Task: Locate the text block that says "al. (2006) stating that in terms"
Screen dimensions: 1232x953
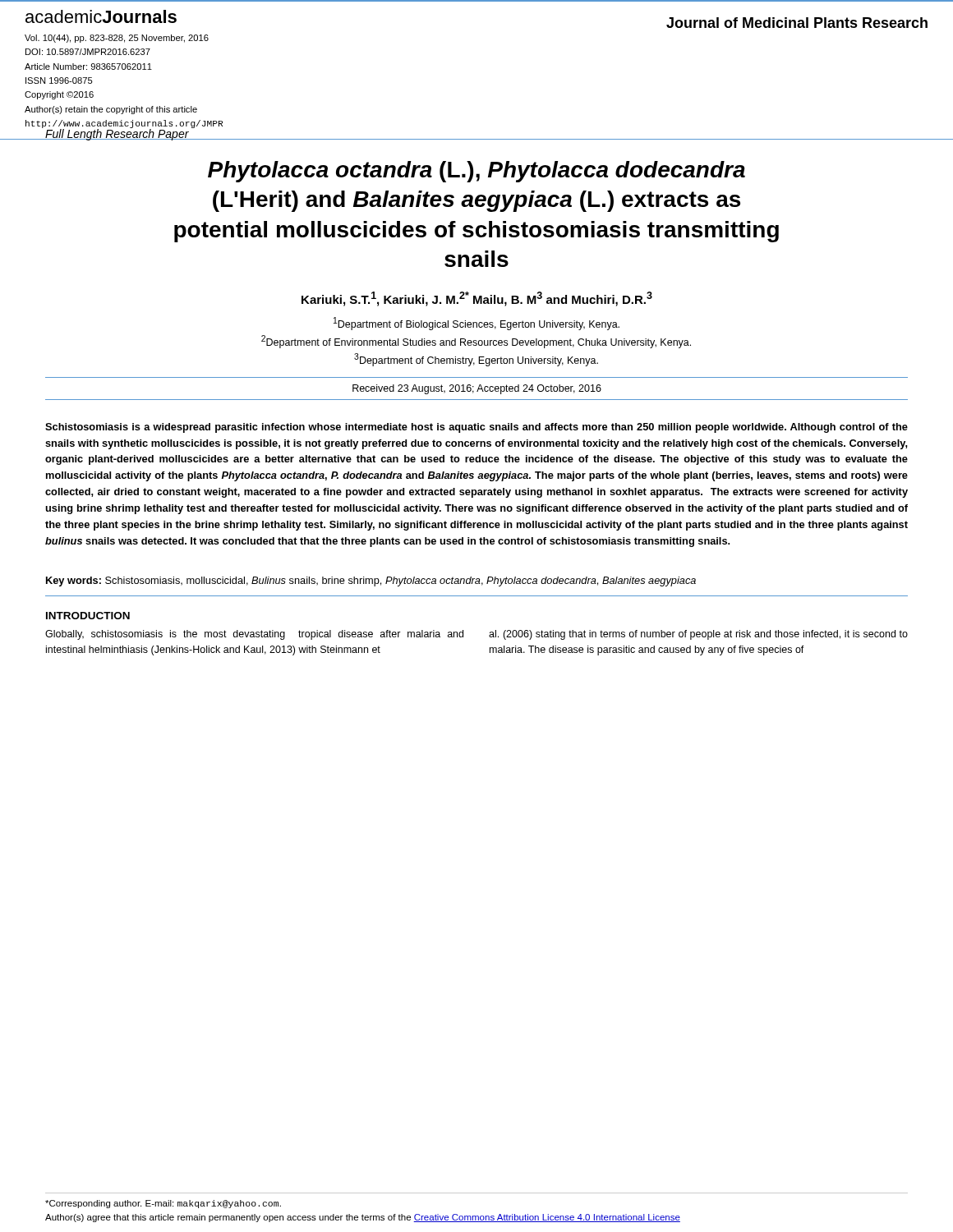Action: pyautogui.click(x=698, y=642)
